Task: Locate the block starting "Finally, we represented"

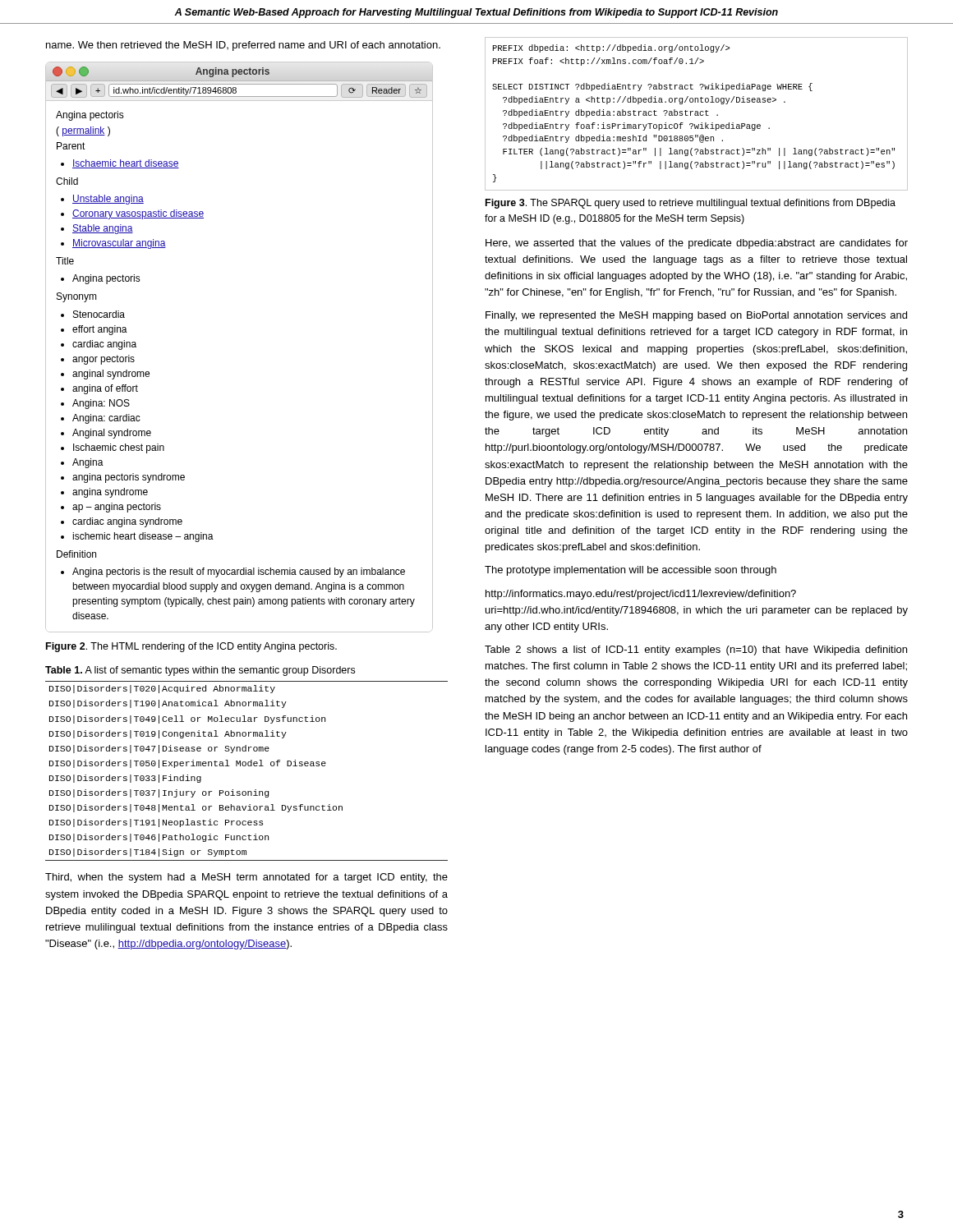Action: [x=696, y=431]
